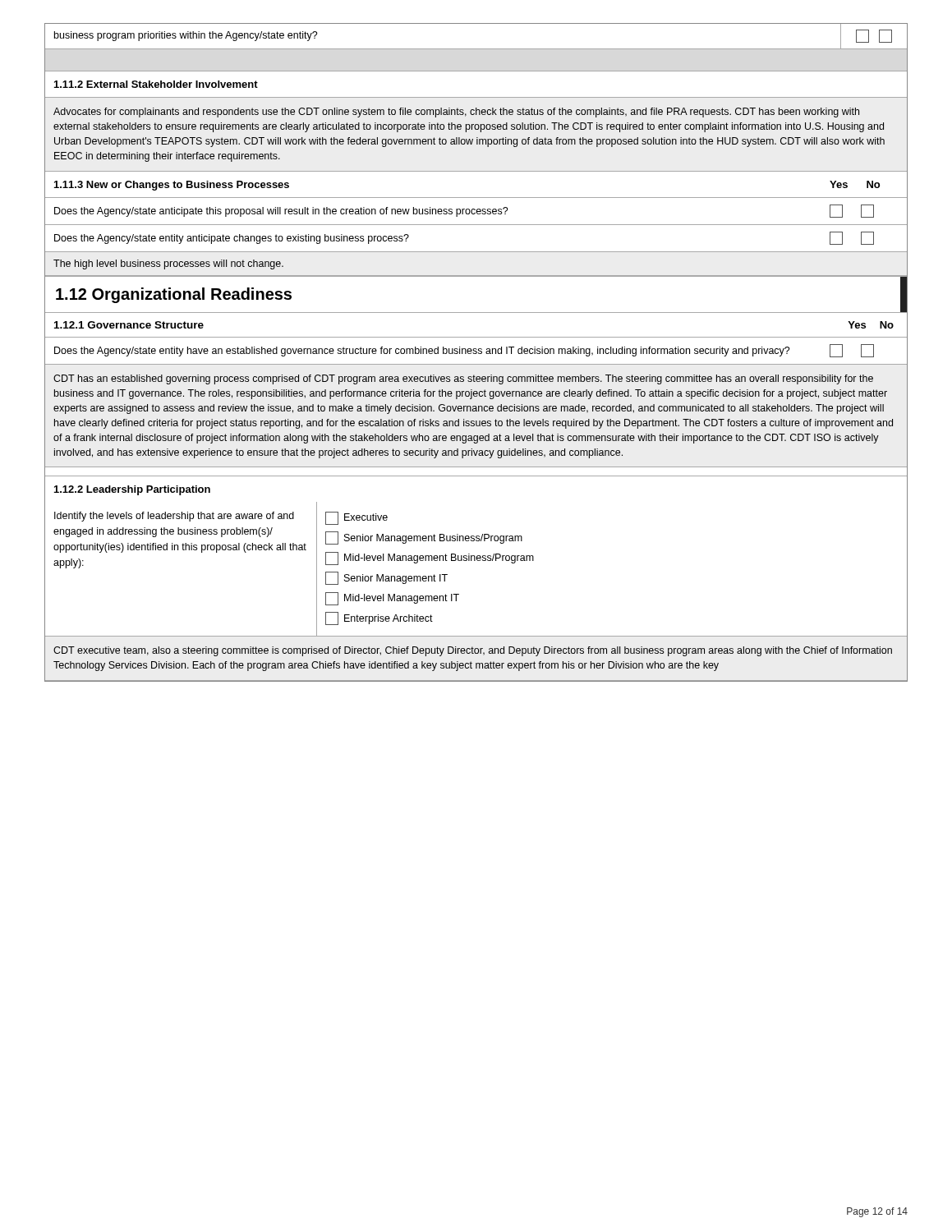This screenshot has width=952, height=1232.
Task: Locate the passage starting "1.11.2 External Stakeholder Involvement"
Action: tap(155, 84)
